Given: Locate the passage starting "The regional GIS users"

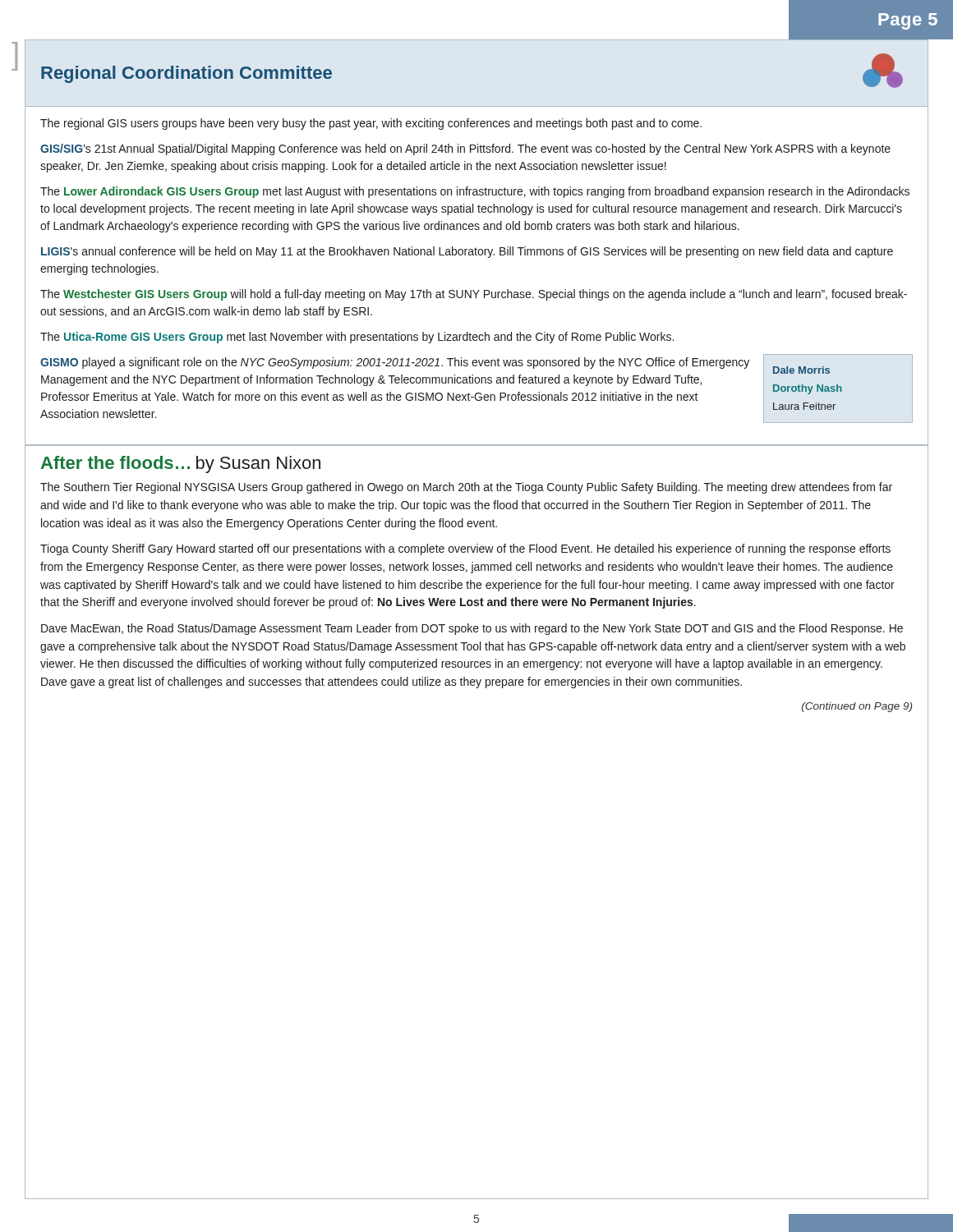Looking at the screenshot, I should [x=371, y=123].
